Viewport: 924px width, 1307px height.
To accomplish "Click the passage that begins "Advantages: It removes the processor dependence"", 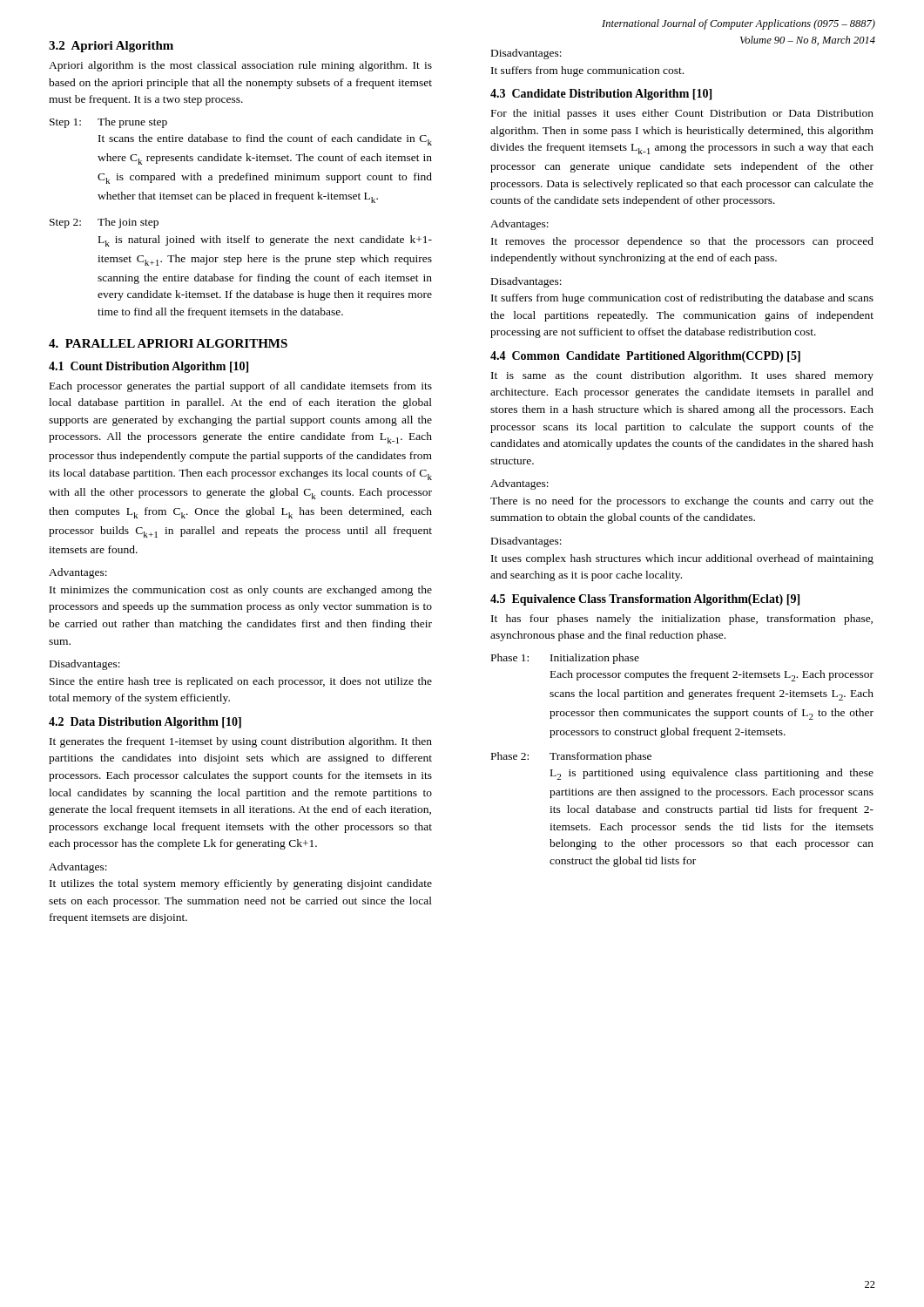I will pos(682,241).
